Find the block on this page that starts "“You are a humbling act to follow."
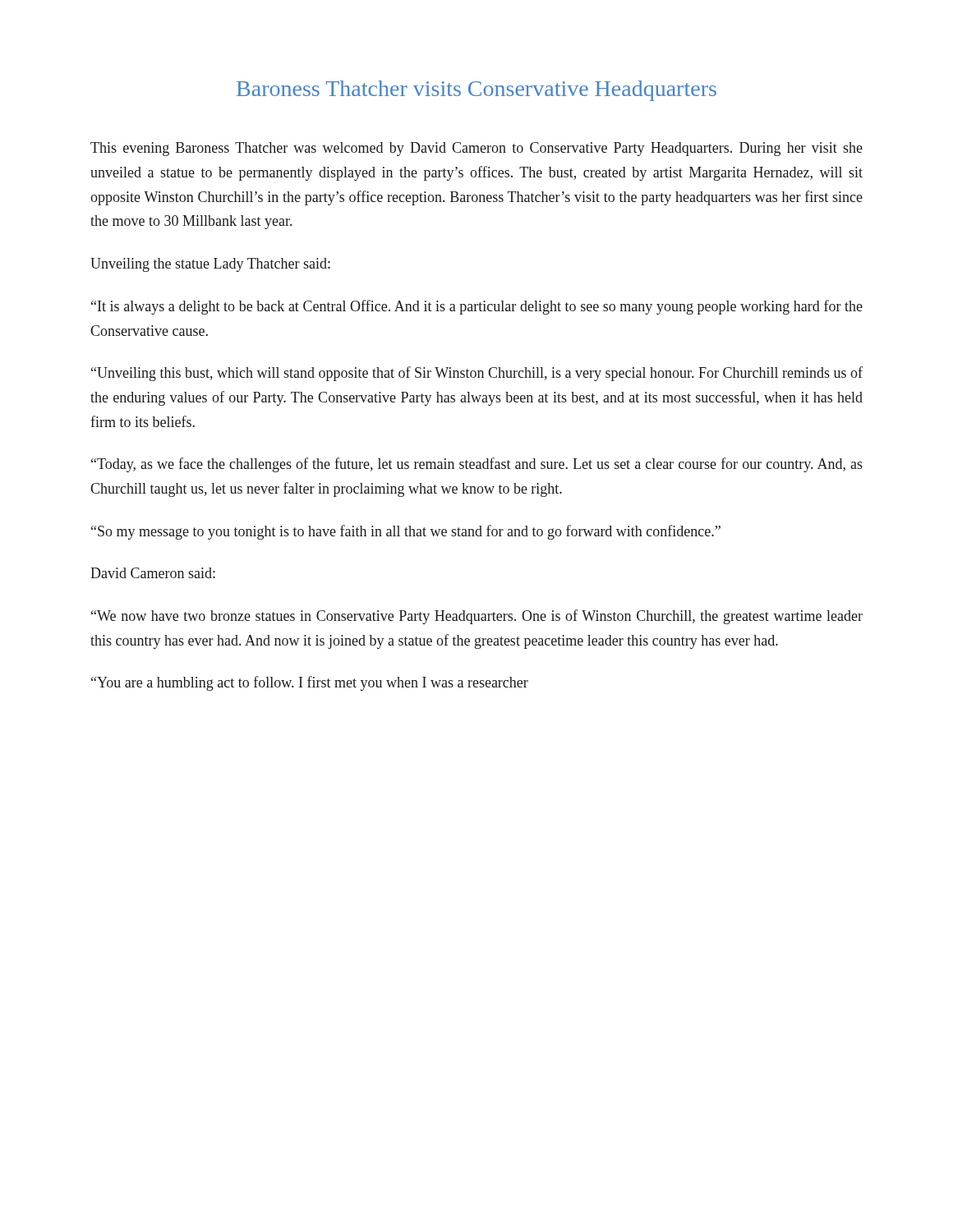The height and width of the screenshot is (1232, 953). pos(309,683)
